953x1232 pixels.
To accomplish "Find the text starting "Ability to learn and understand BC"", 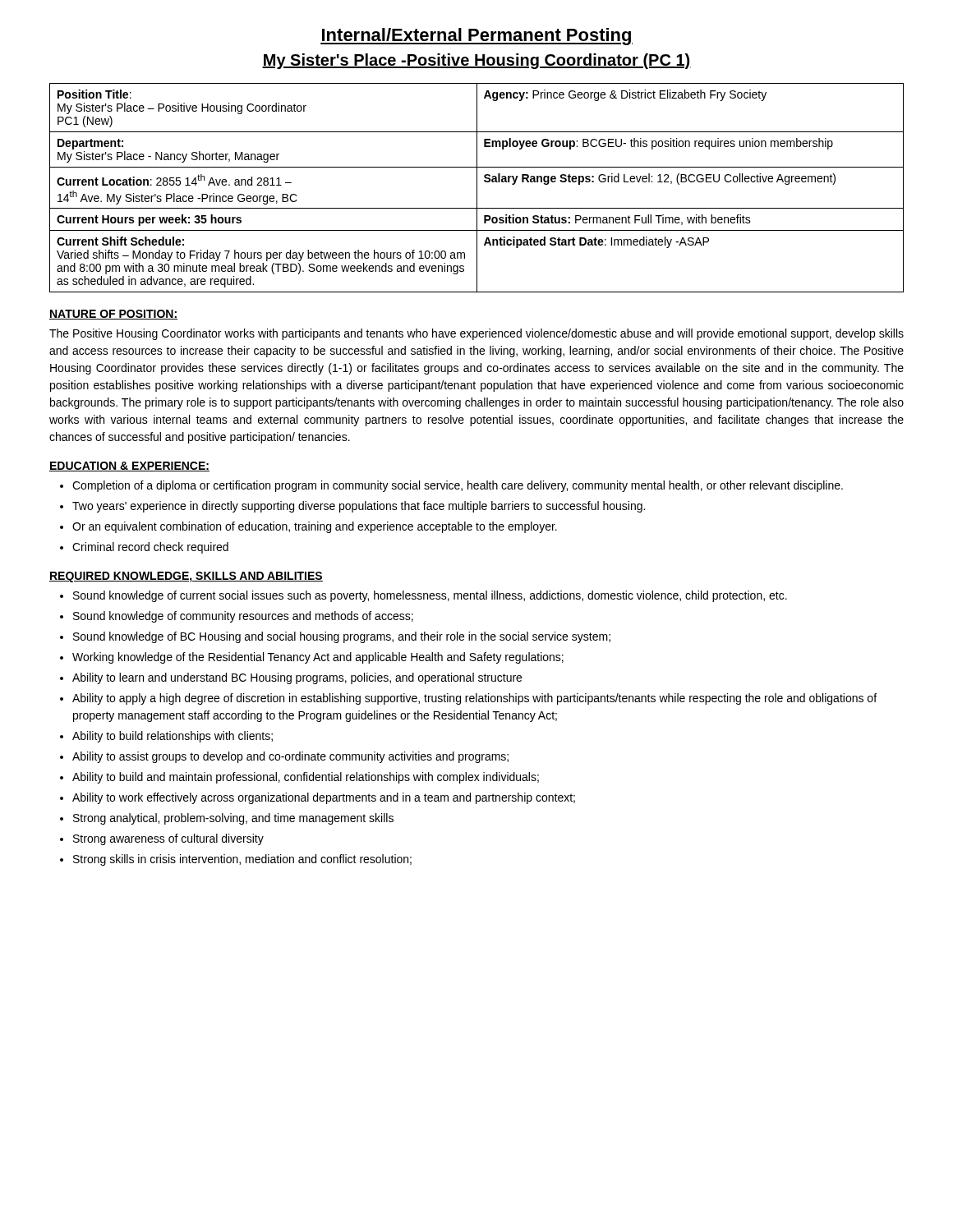I will 297,678.
